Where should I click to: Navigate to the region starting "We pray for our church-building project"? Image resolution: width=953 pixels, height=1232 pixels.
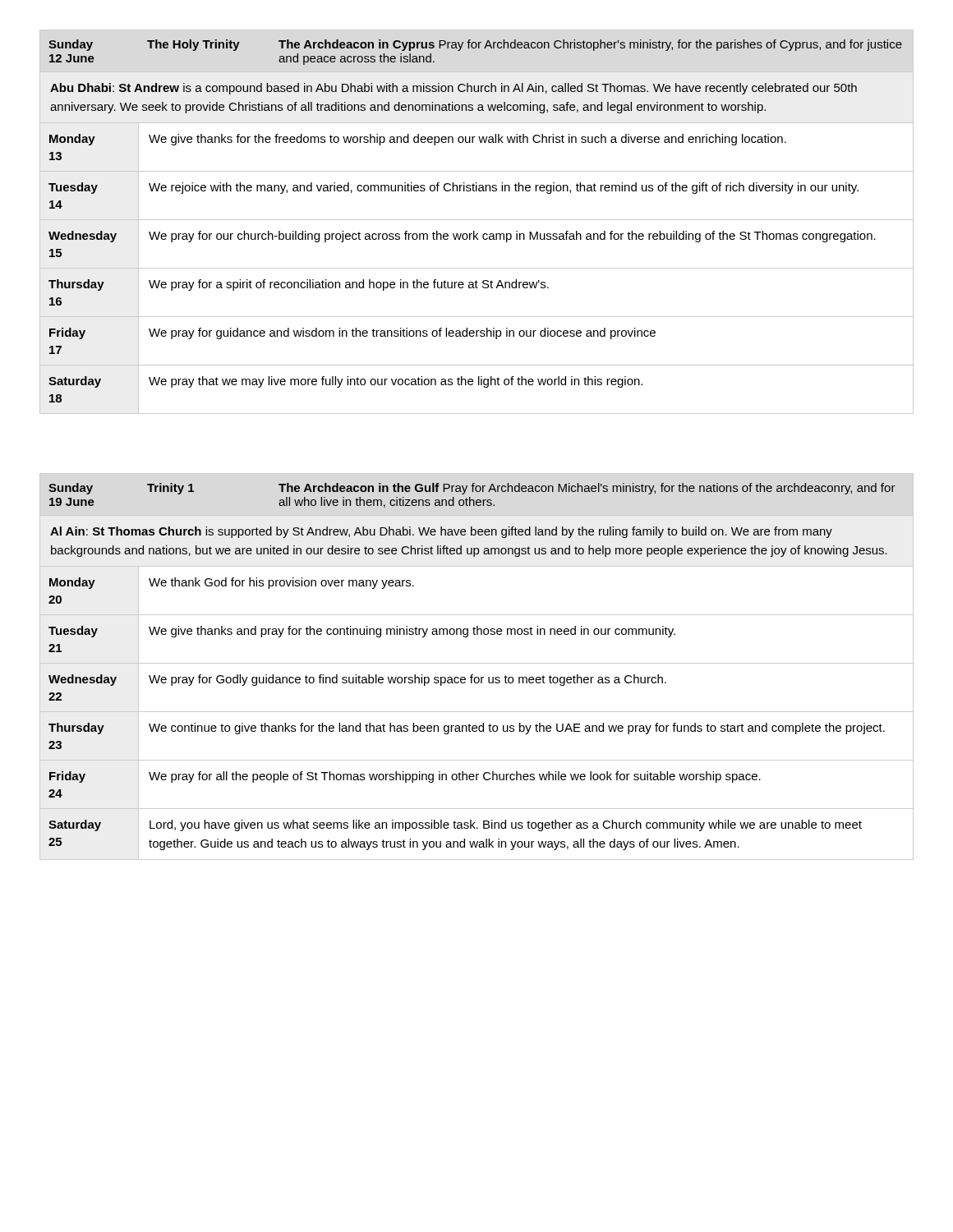coord(513,235)
